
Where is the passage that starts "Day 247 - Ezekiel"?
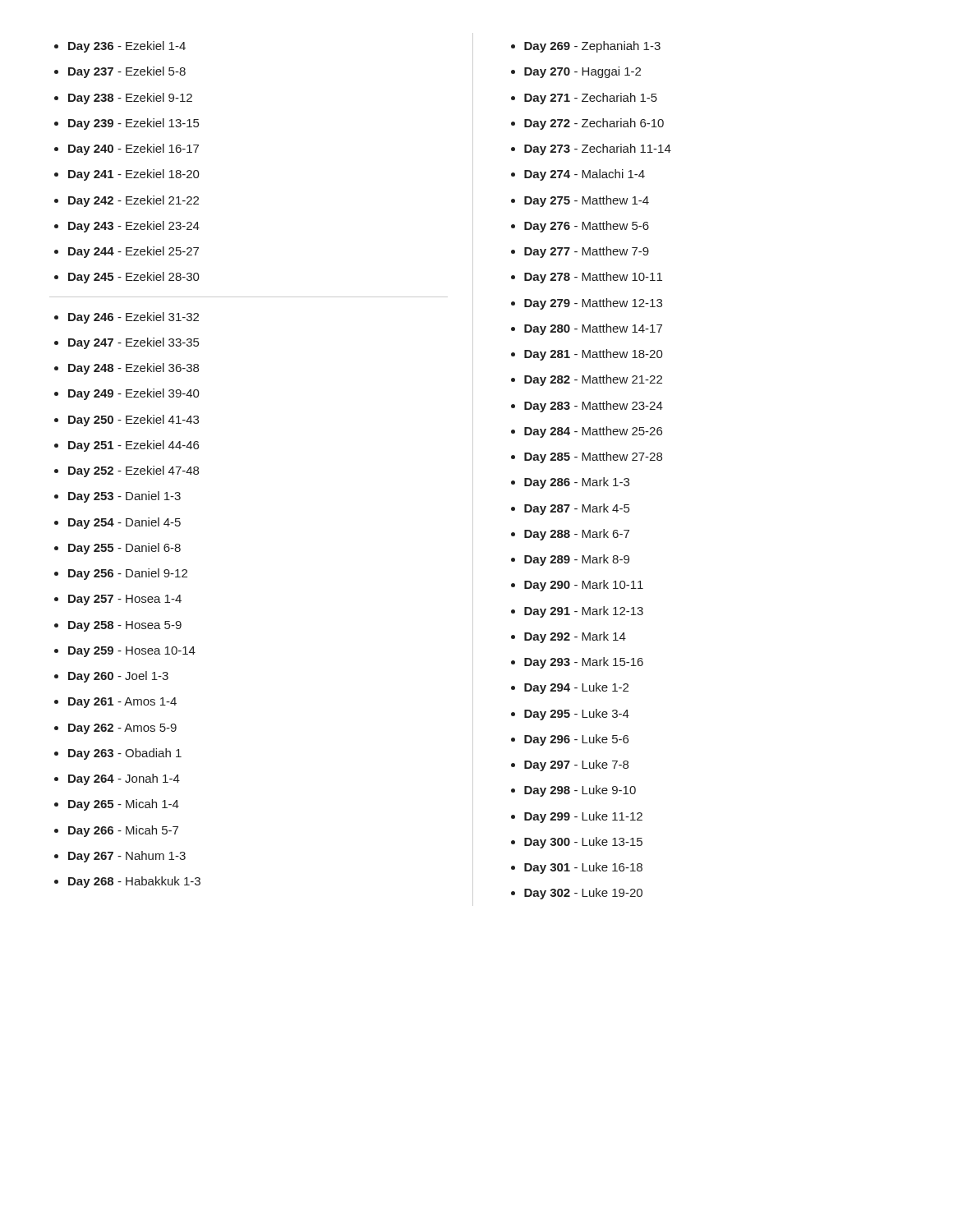click(x=133, y=342)
